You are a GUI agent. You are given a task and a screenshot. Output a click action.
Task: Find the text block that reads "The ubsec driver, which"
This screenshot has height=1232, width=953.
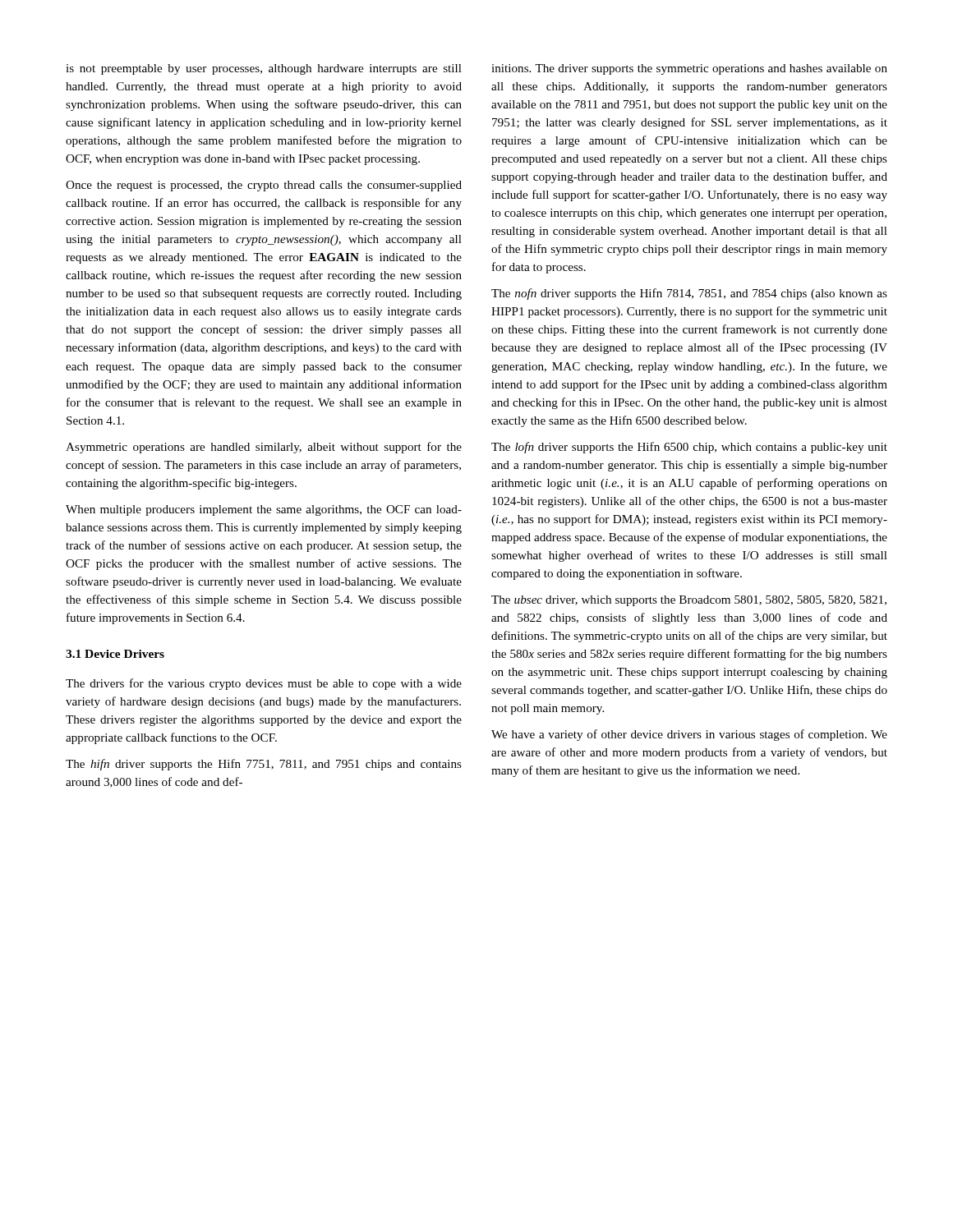click(689, 654)
